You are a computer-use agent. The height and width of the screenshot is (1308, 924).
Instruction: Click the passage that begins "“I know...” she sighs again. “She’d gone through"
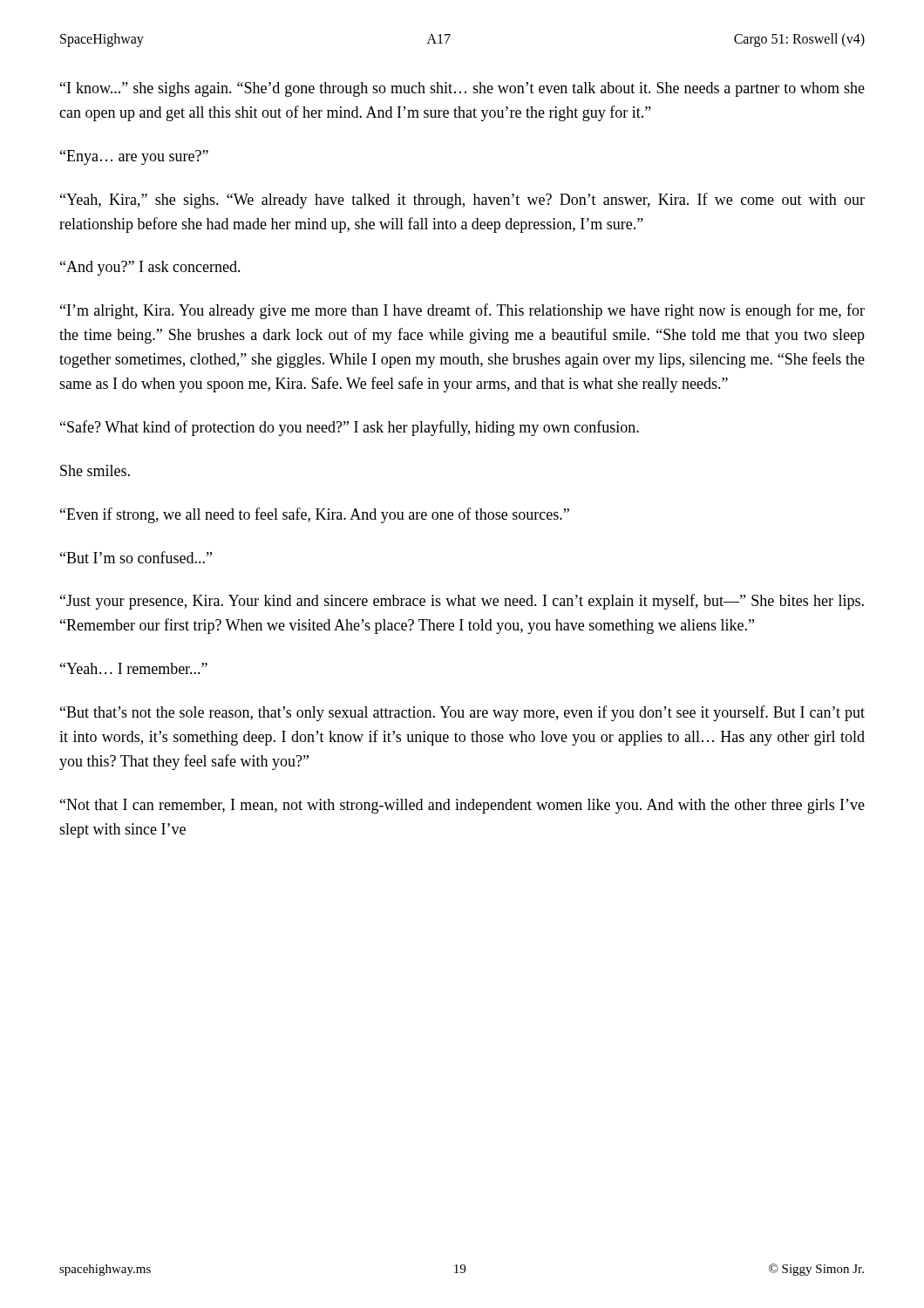462,100
